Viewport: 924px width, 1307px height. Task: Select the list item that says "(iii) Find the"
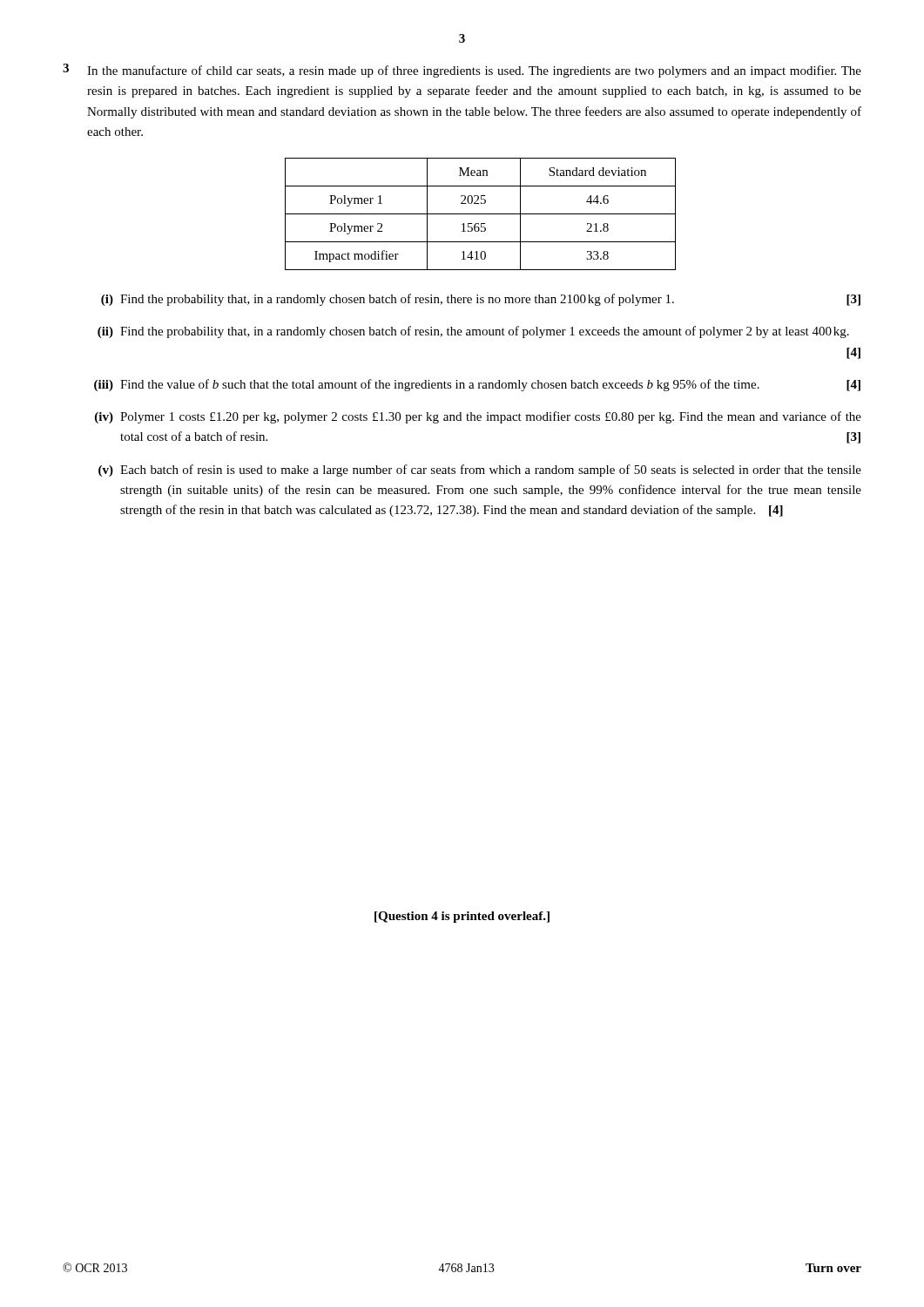(x=468, y=385)
